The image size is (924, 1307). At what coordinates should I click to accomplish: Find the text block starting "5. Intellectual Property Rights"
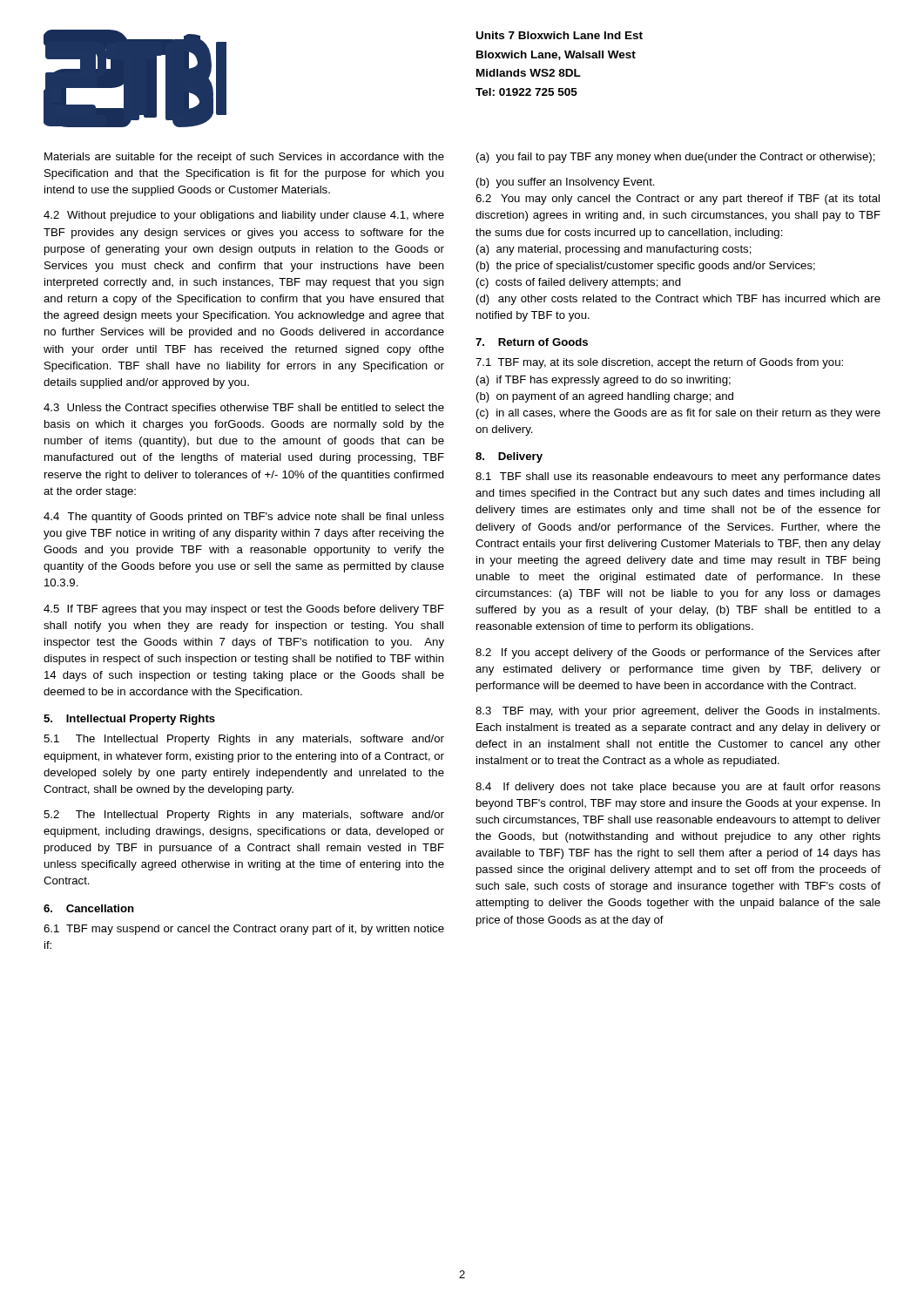pyautogui.click(x=129, y=719)
